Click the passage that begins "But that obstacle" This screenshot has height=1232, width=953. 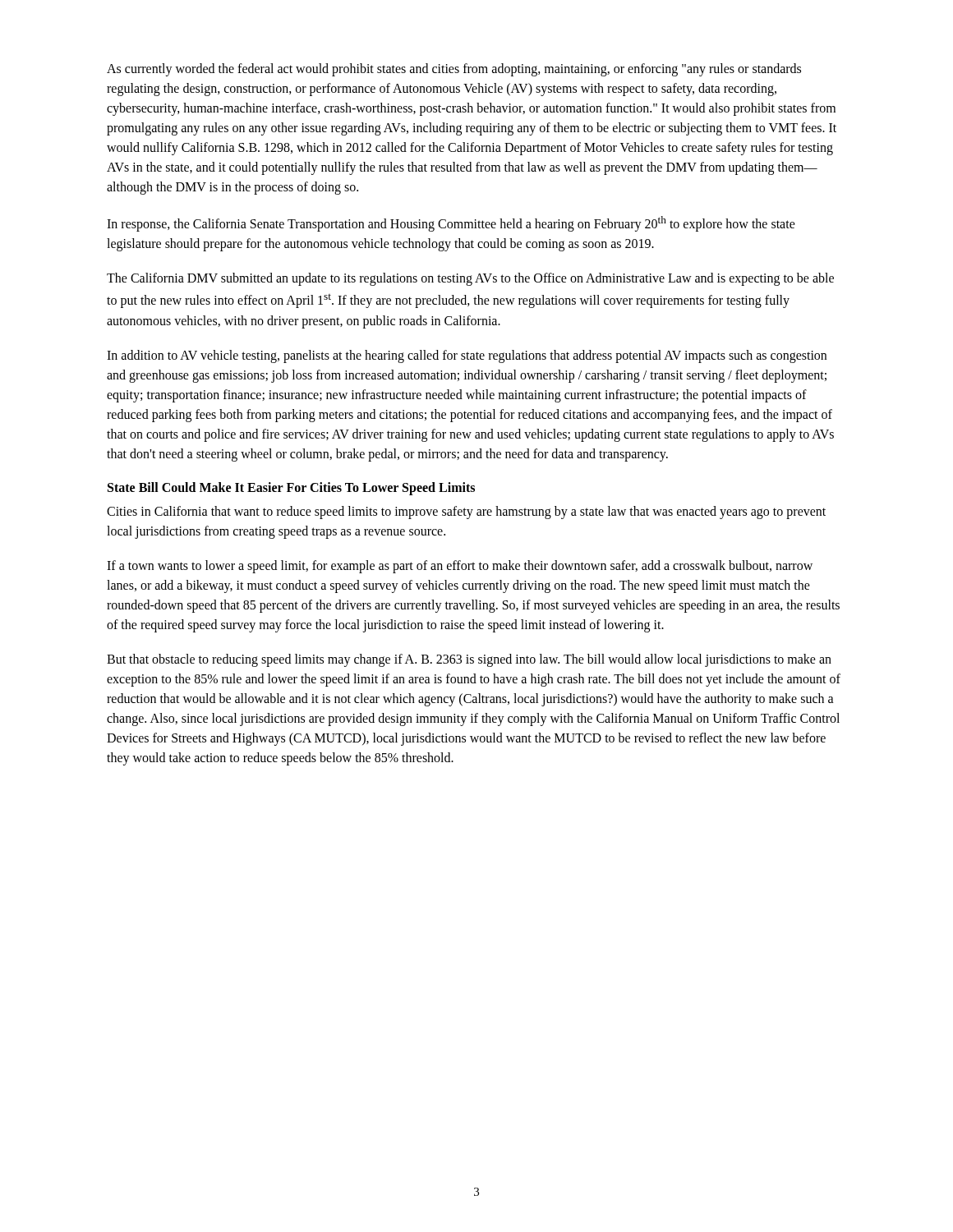coord(474,708)
